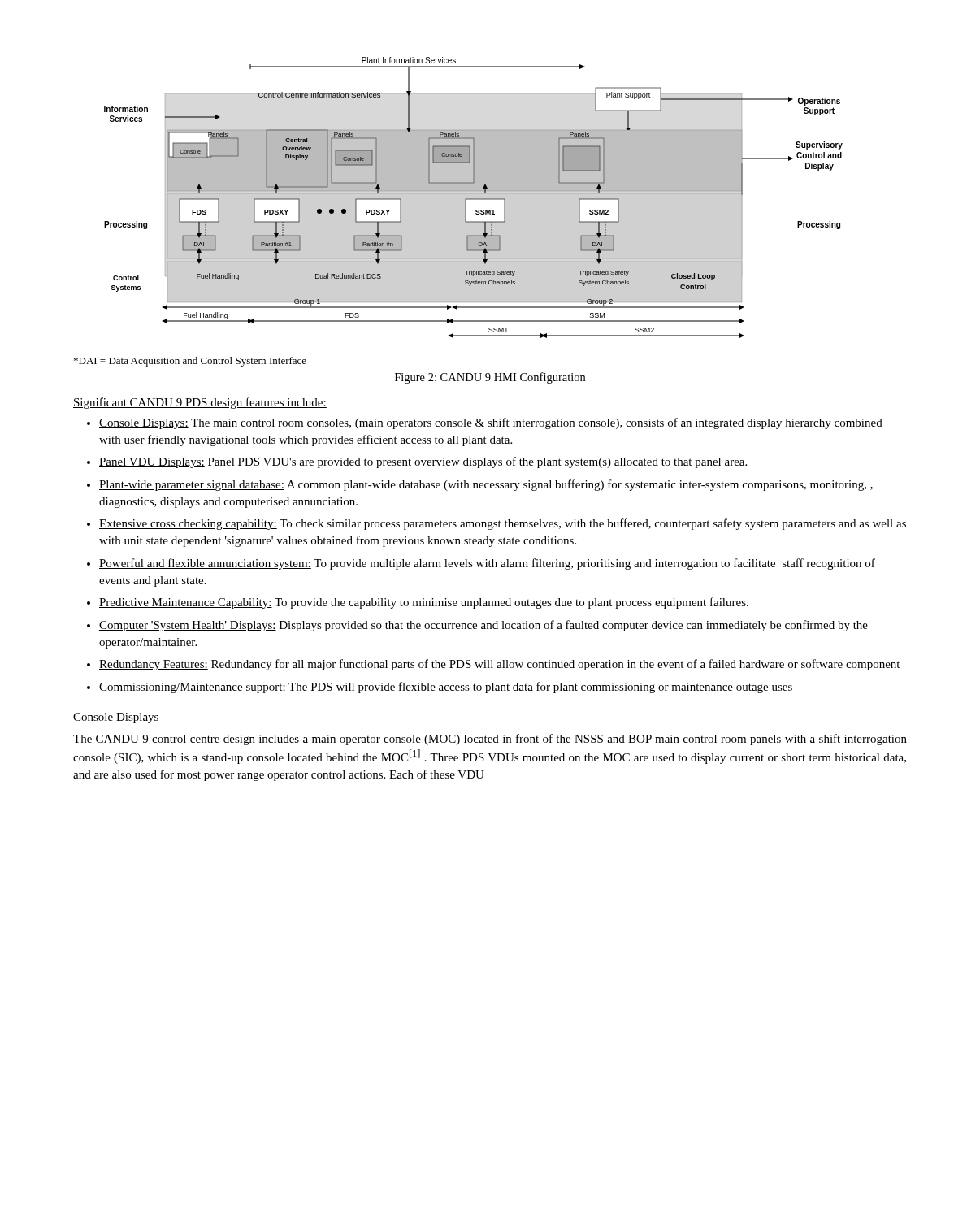Find the list item with the text "Redundancy Features: Redundancy for all"
The width and height of the screenshot is (980, 1219).
[500, 664]
